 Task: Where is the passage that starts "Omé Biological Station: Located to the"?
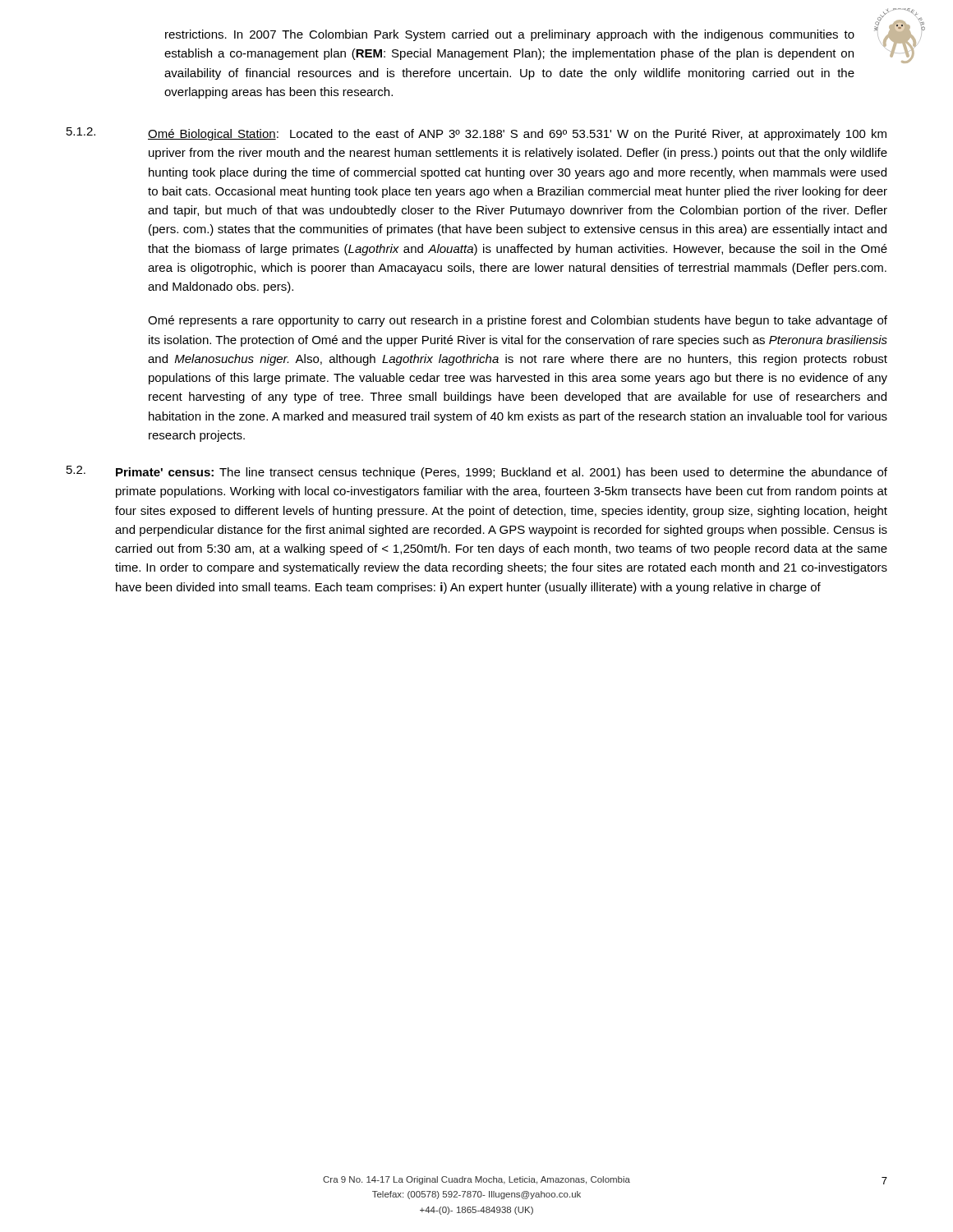pyautogui.click(x=517, y=135)
